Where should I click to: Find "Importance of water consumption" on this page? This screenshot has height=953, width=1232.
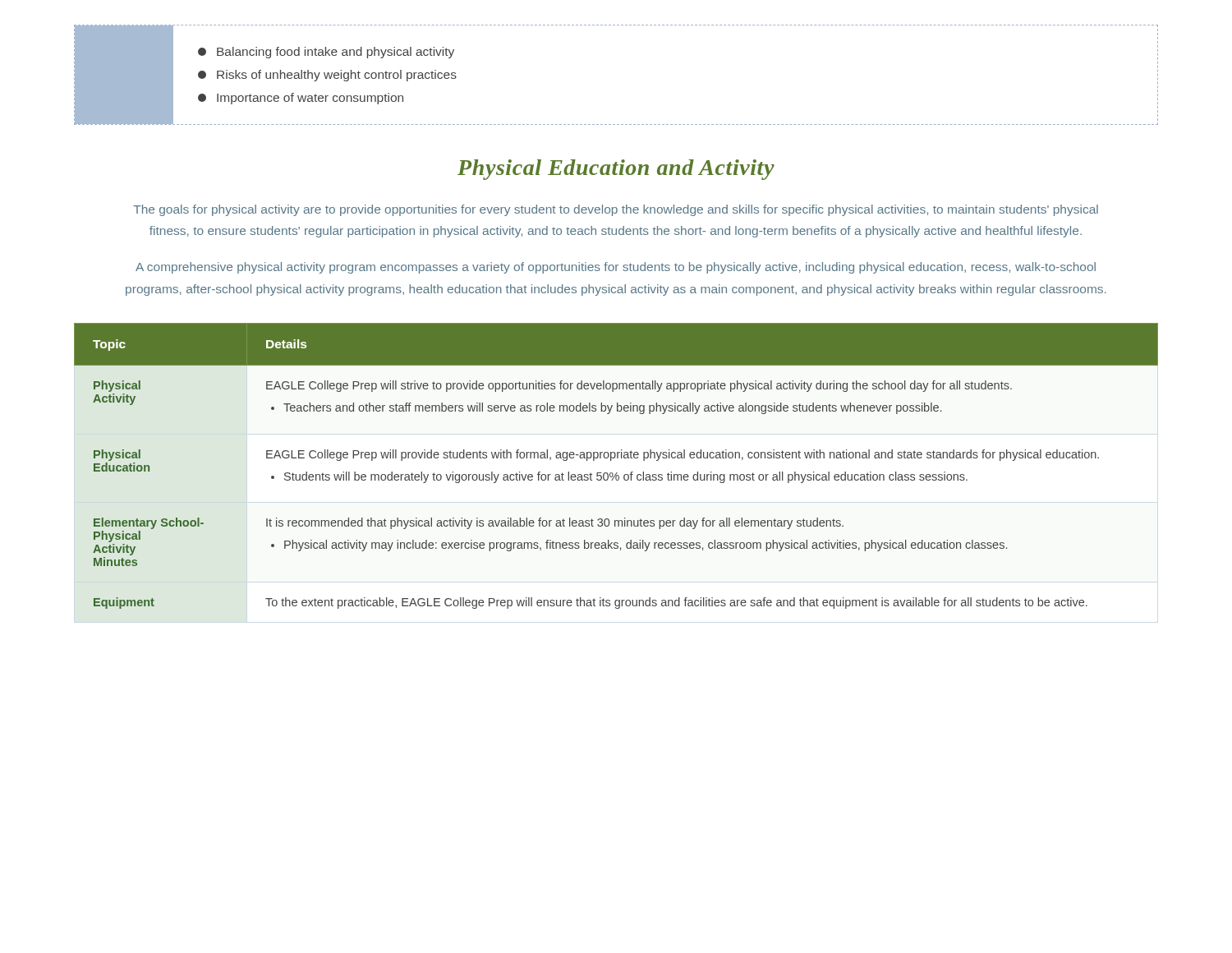click(301, 97)
